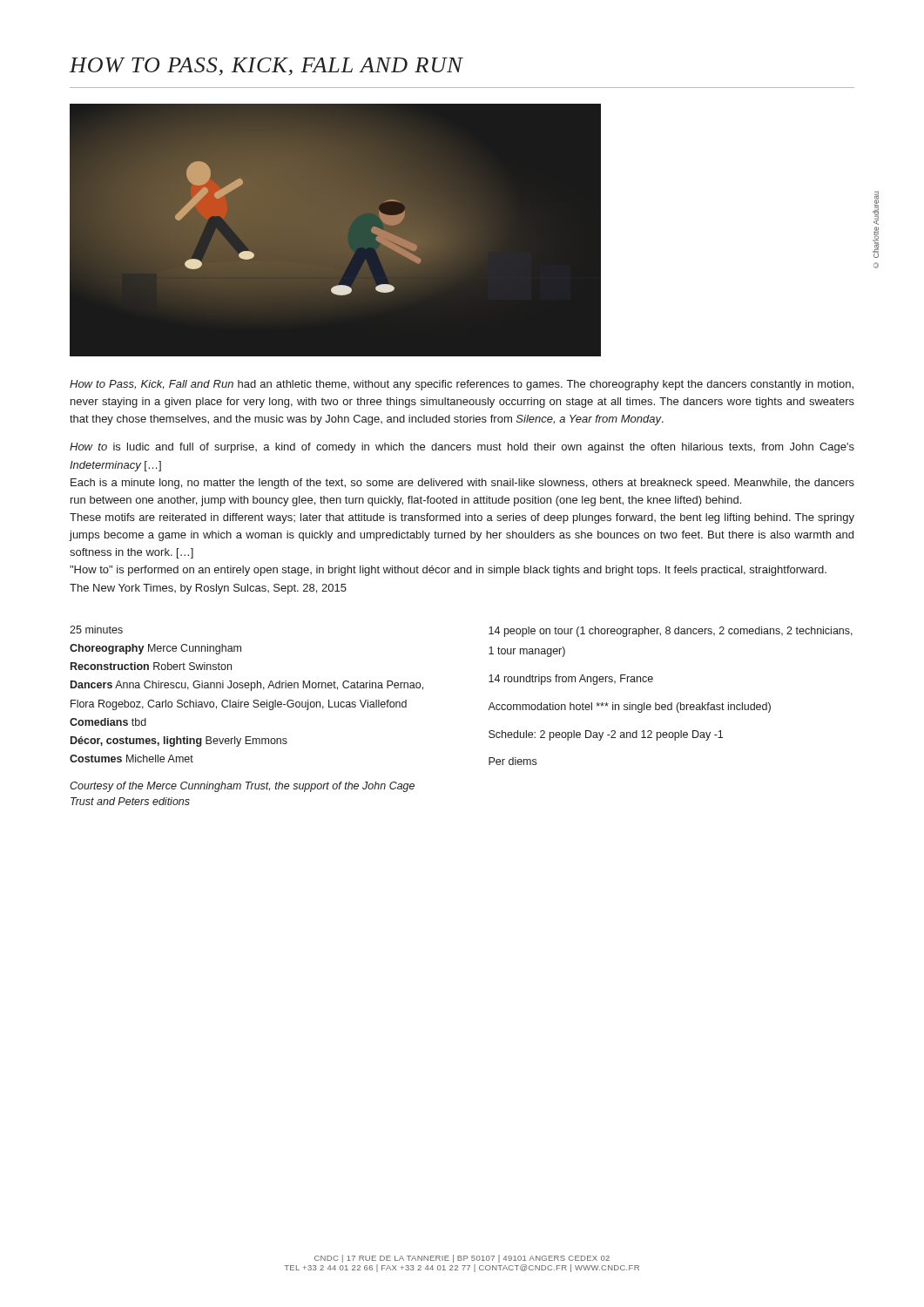Click the passage that begins "Dancers Anna Chirescu, Gianni Joseph, Adrien"
The width and height of the screenshot is (924, 1307).
(x=247, y=694)
